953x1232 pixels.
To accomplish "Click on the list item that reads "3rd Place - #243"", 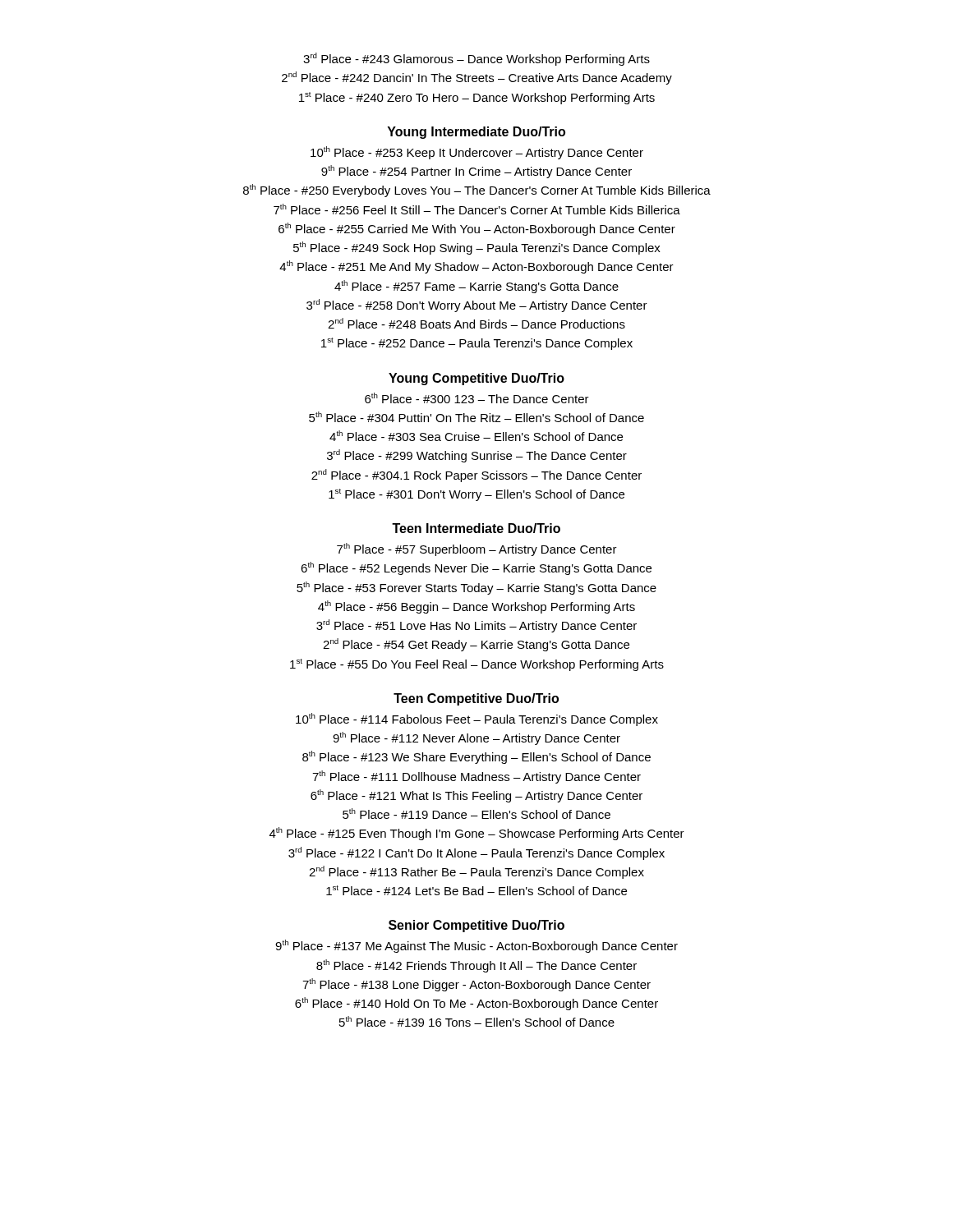I will (476, 58).
